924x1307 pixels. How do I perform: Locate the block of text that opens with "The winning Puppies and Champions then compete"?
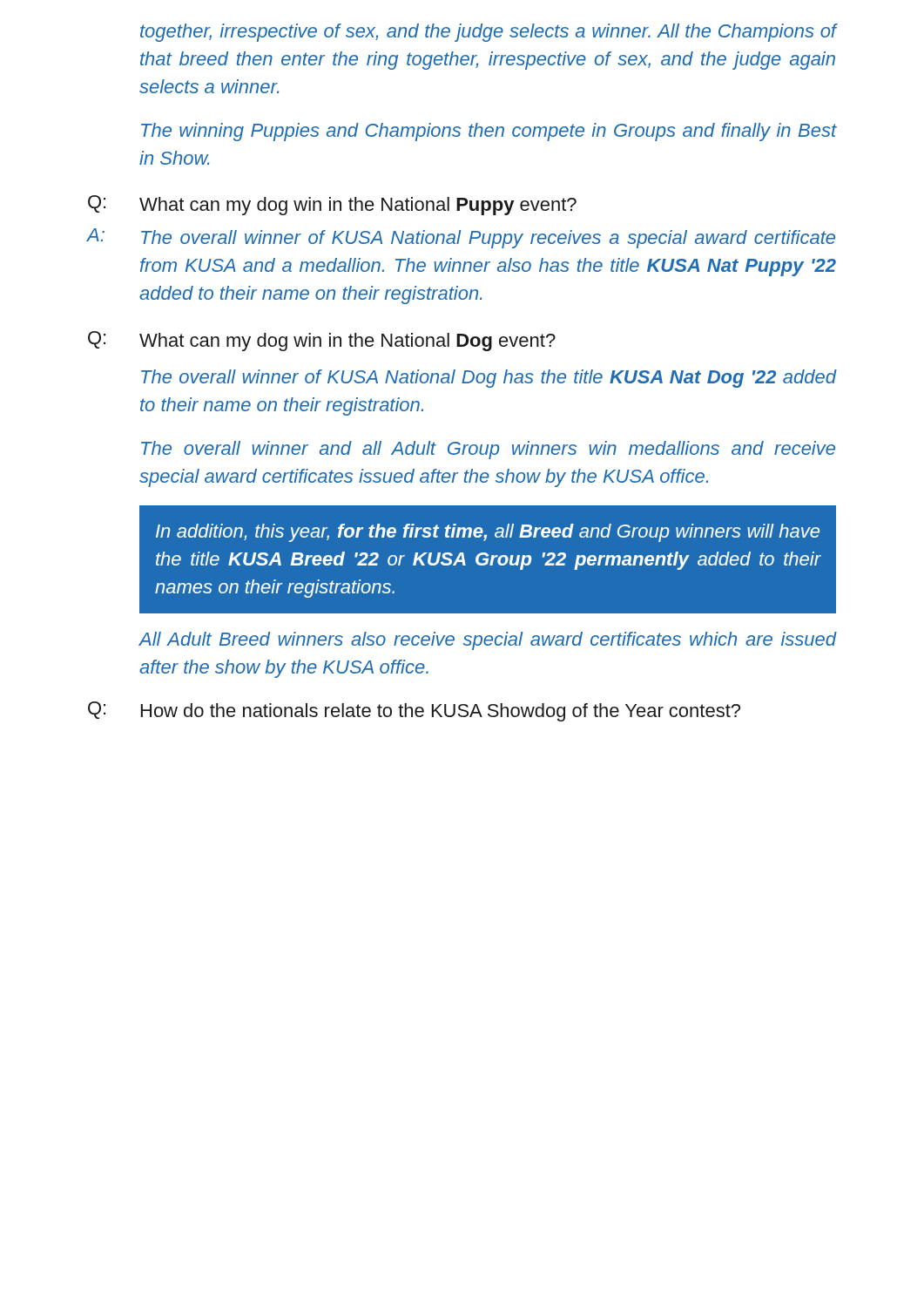[488, 144]
